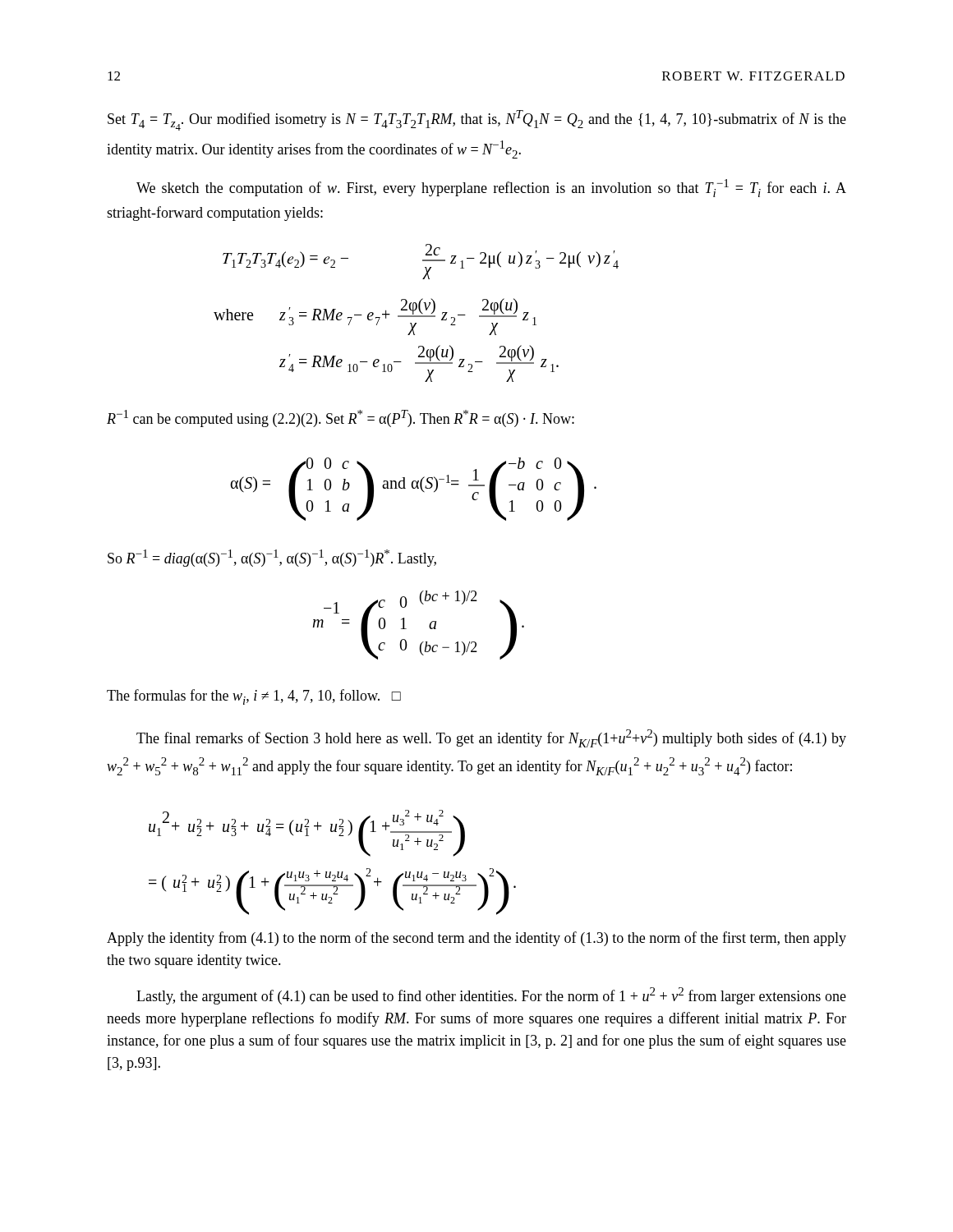Point to the region starting "We sketch the computation of w."
The image size is (953, 1232).
point(476,199)
